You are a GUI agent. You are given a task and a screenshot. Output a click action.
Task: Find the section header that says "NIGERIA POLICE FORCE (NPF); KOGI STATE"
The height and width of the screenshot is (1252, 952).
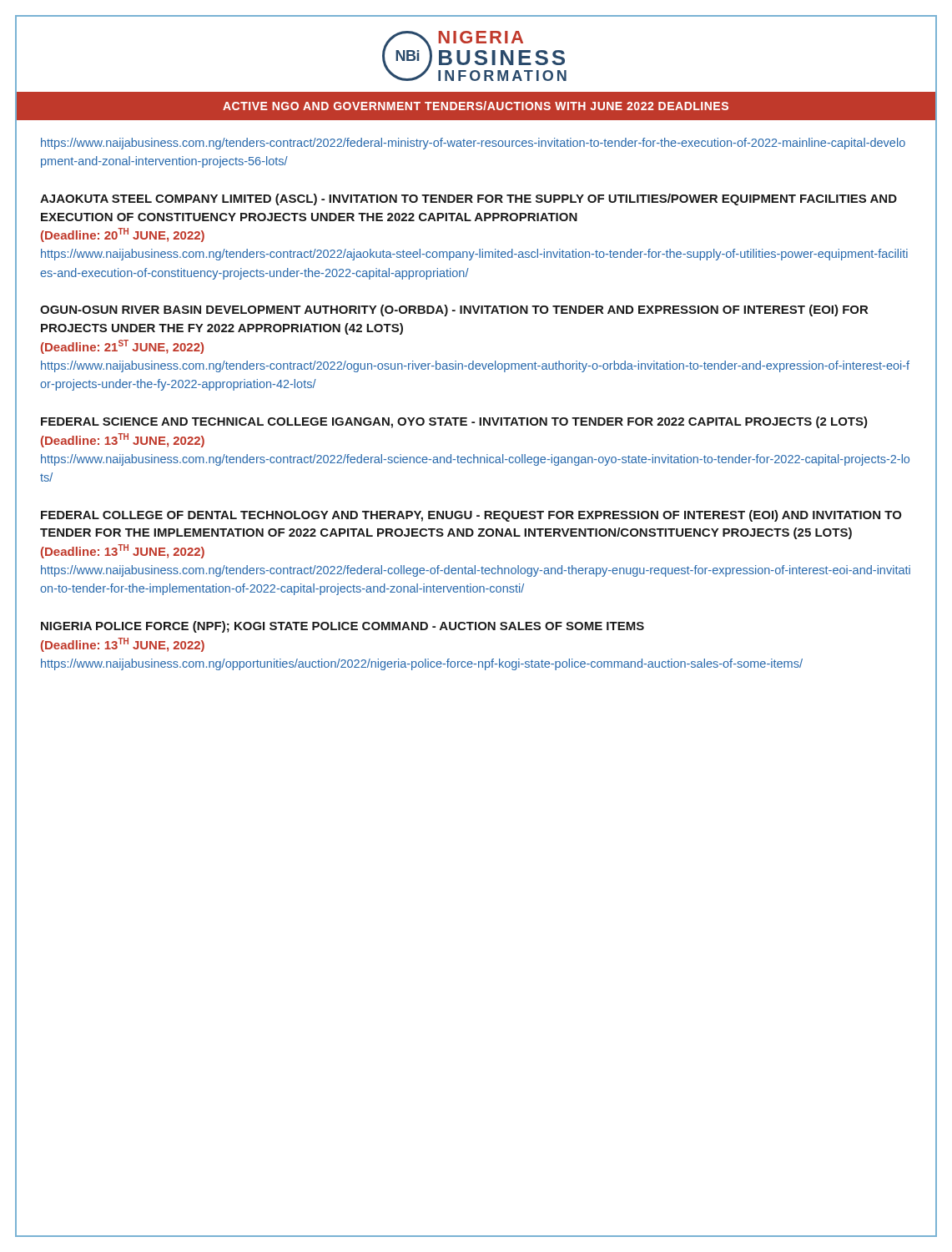343,627
